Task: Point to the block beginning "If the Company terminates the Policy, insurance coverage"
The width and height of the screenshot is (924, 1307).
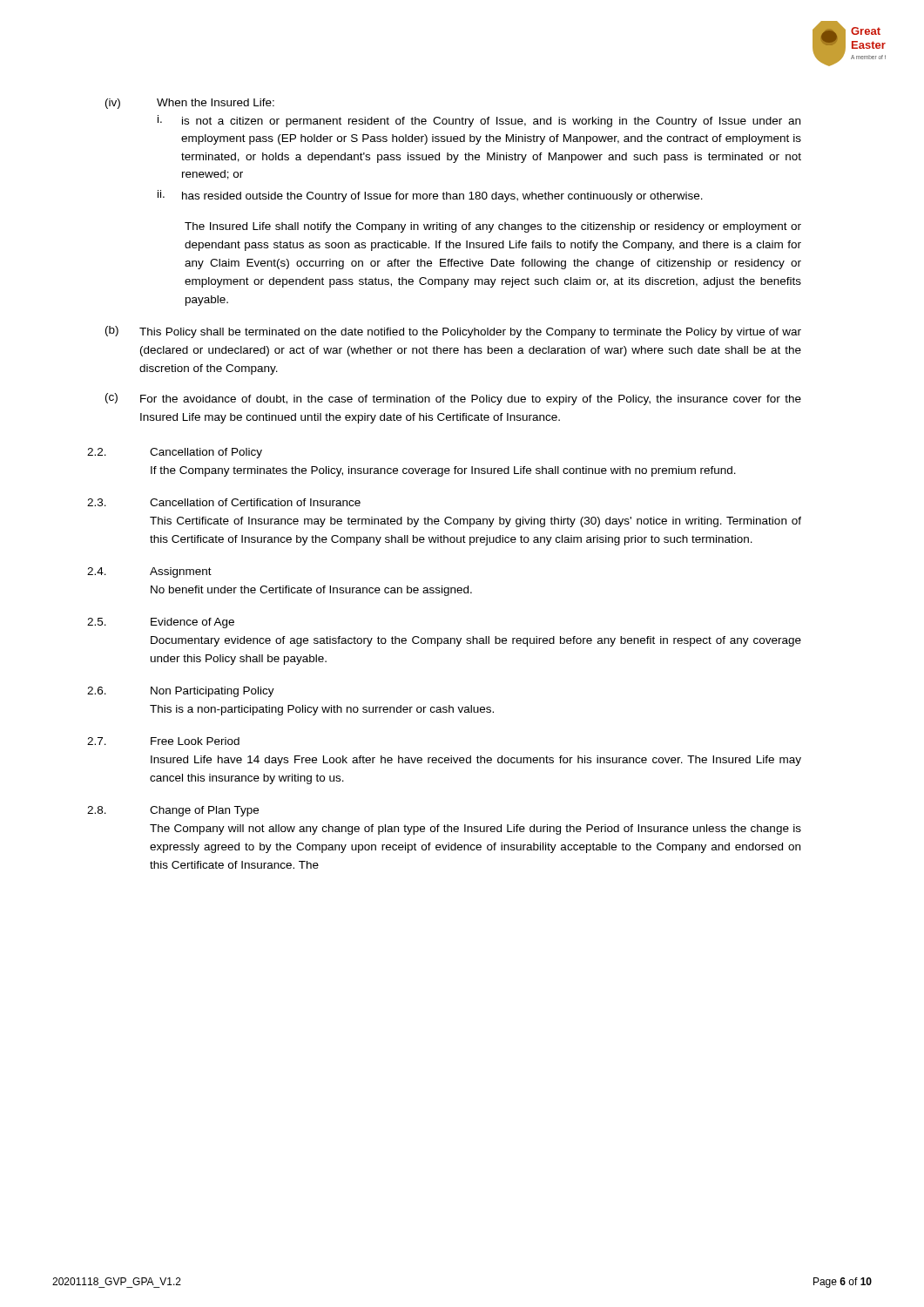Action: (x=443, y=471)
